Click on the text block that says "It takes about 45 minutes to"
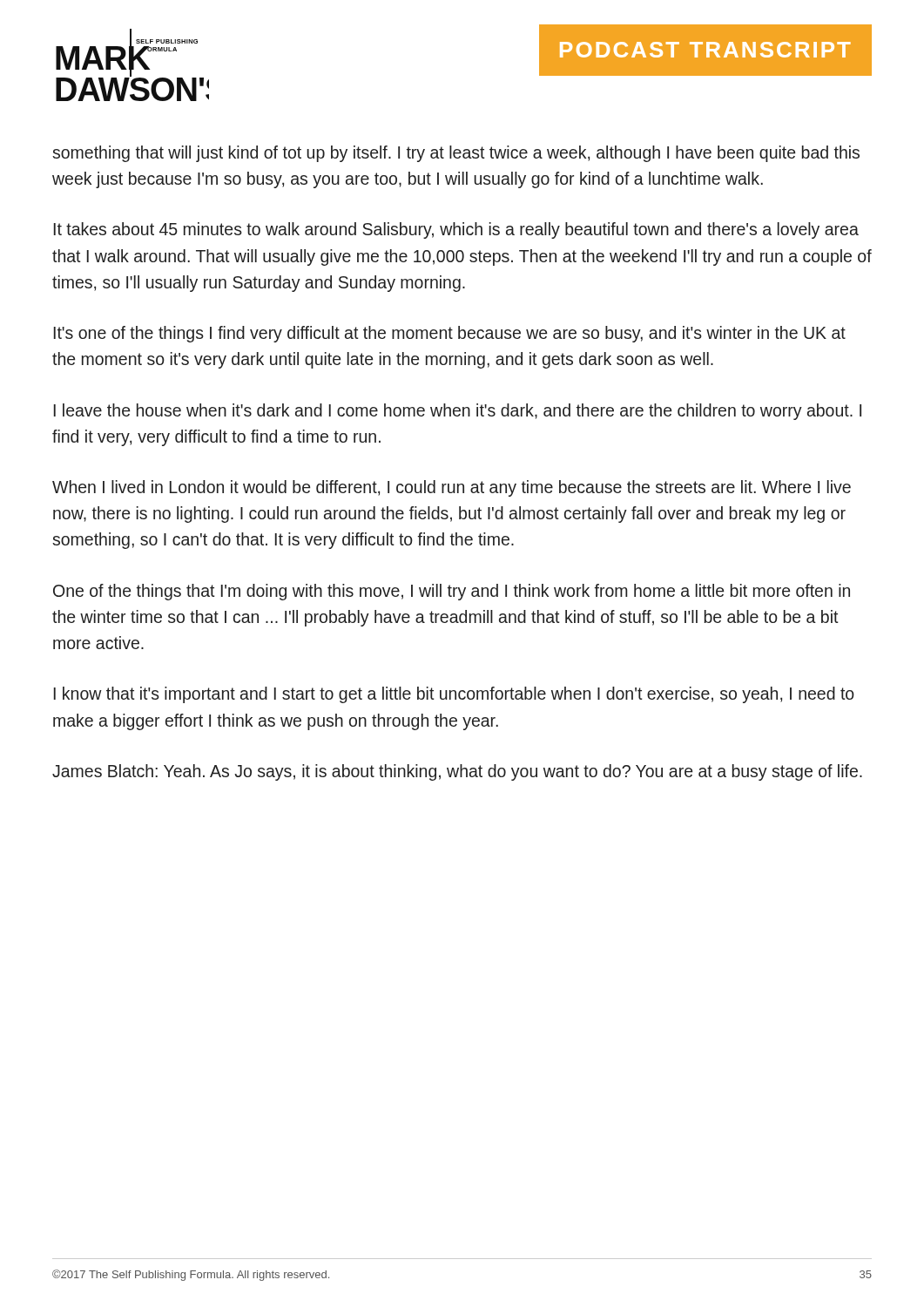 pyautogui.click(x=462, y=256)
